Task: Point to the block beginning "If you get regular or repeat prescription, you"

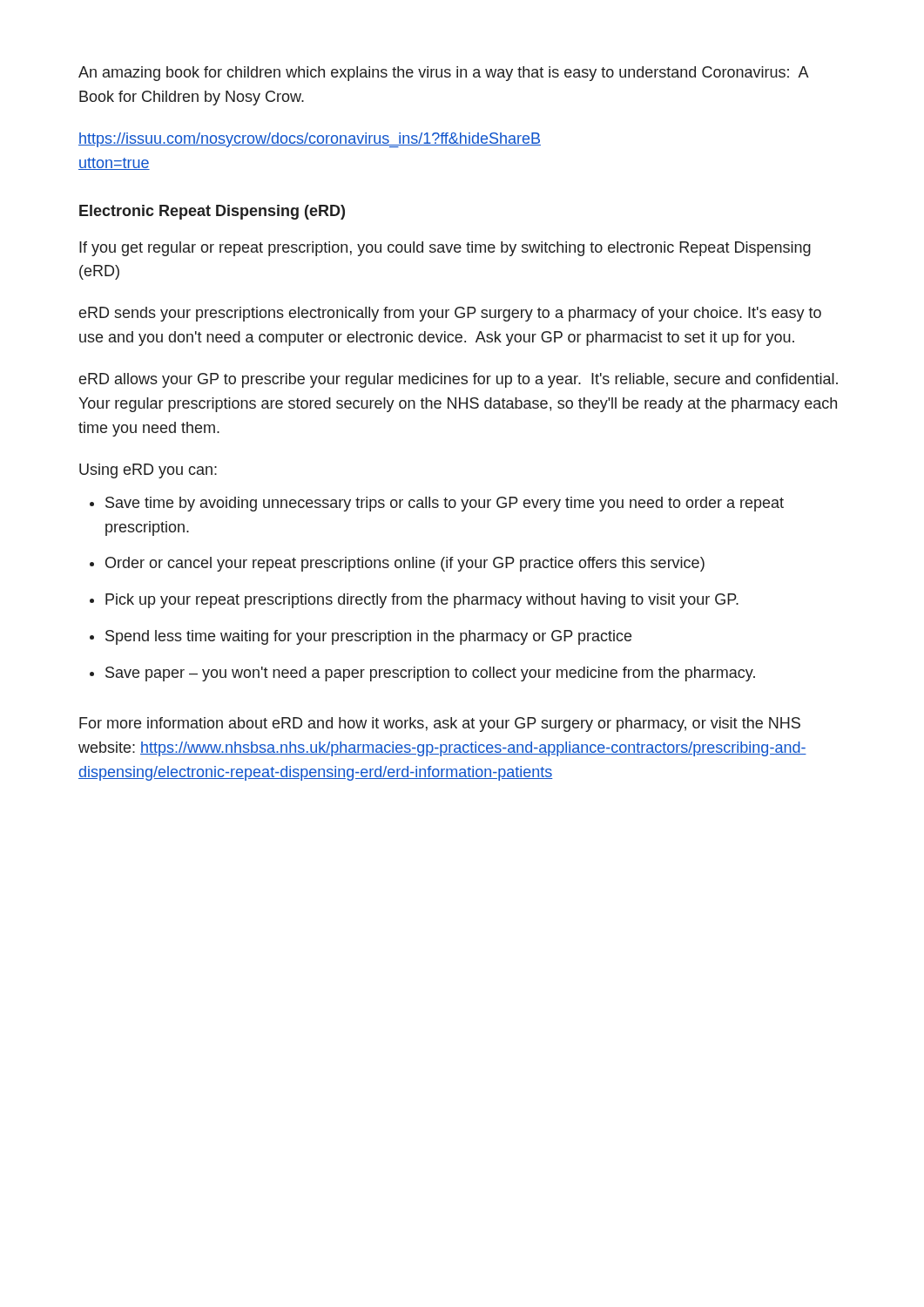Action: tap(445, 259)
